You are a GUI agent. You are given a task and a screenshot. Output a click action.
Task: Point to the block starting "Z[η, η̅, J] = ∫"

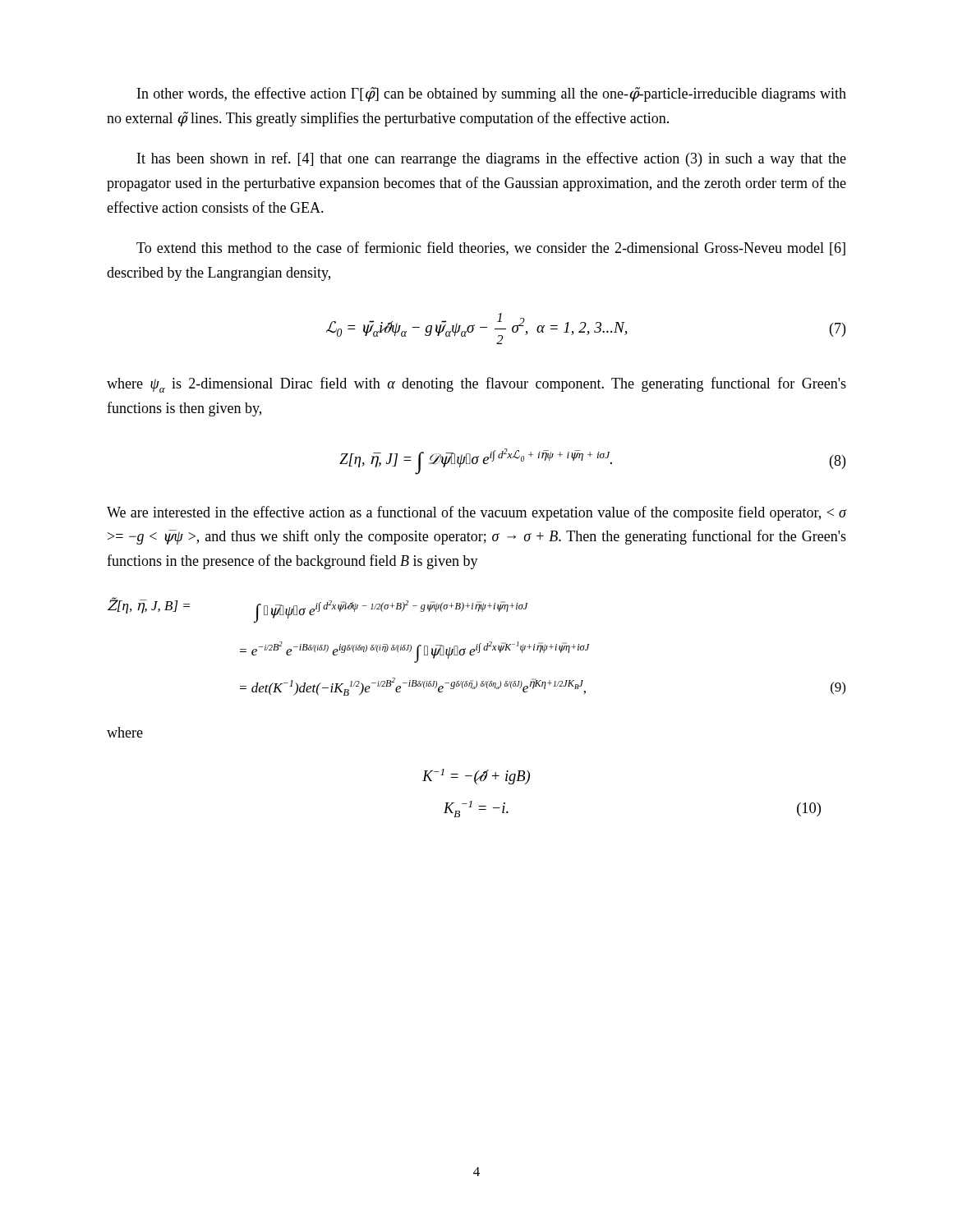point(593,461)
